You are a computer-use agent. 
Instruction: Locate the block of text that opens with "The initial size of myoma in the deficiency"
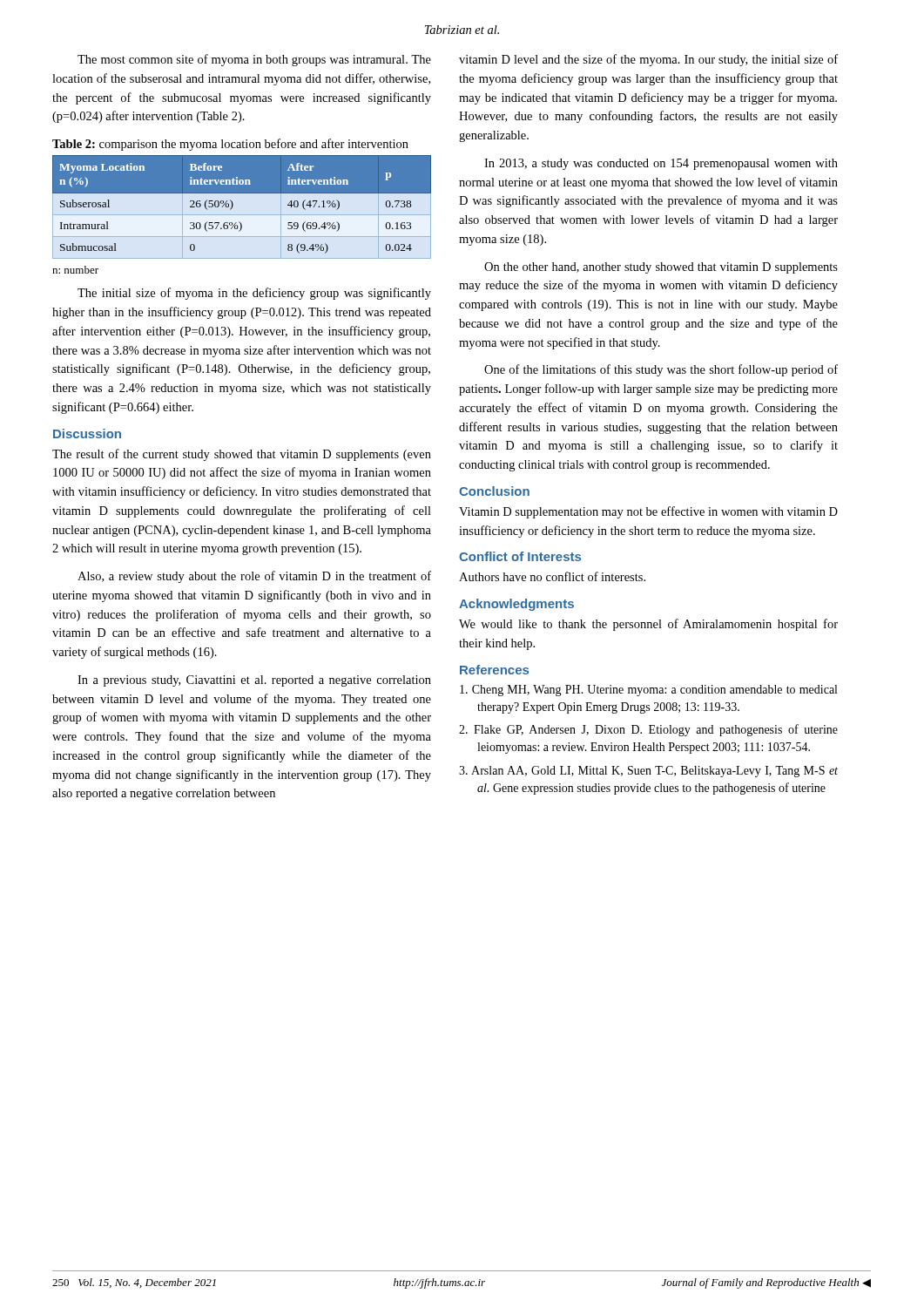(242, 351)
